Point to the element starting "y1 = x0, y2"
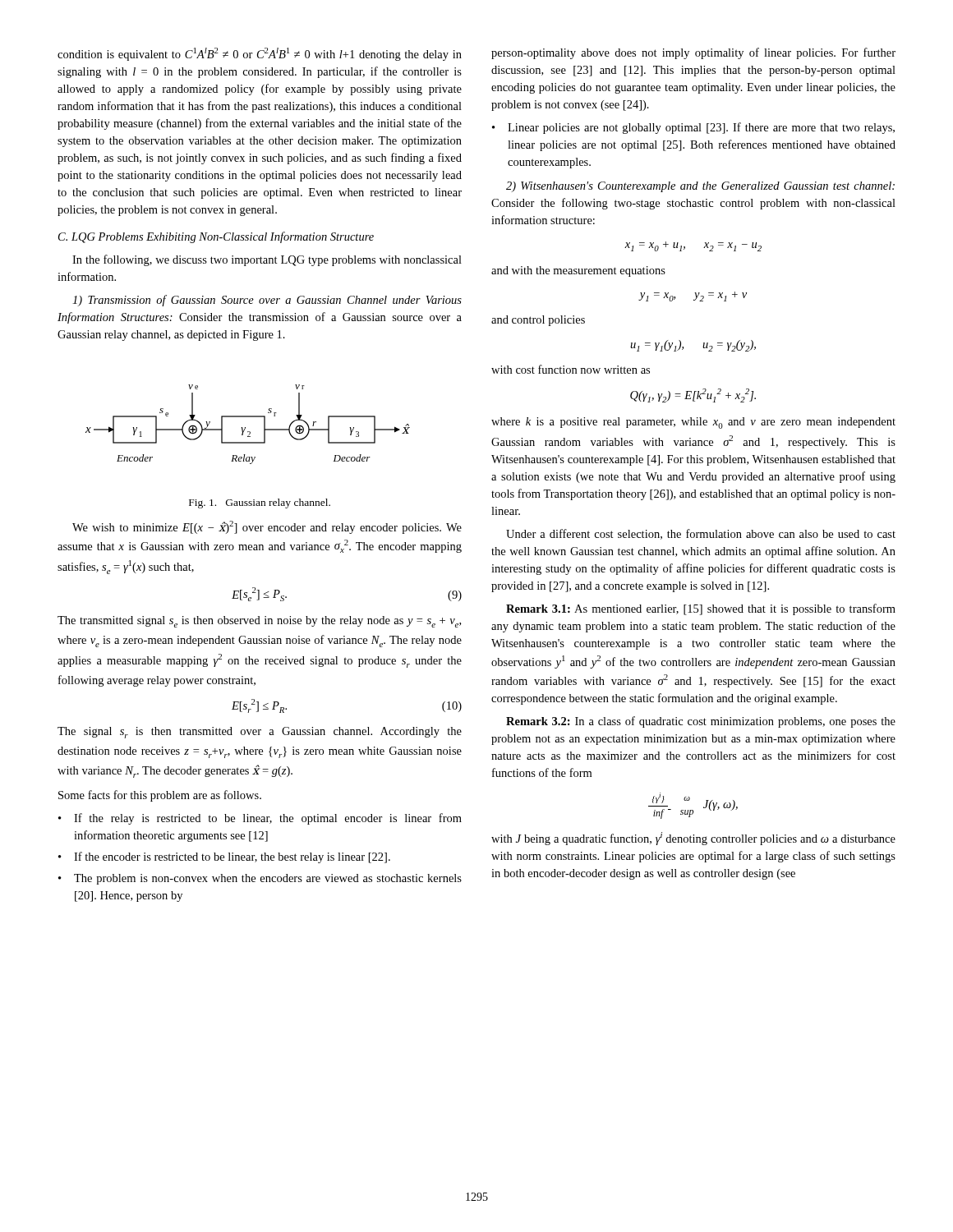This screenshot has height=1232, width=953. pos(693,295)
